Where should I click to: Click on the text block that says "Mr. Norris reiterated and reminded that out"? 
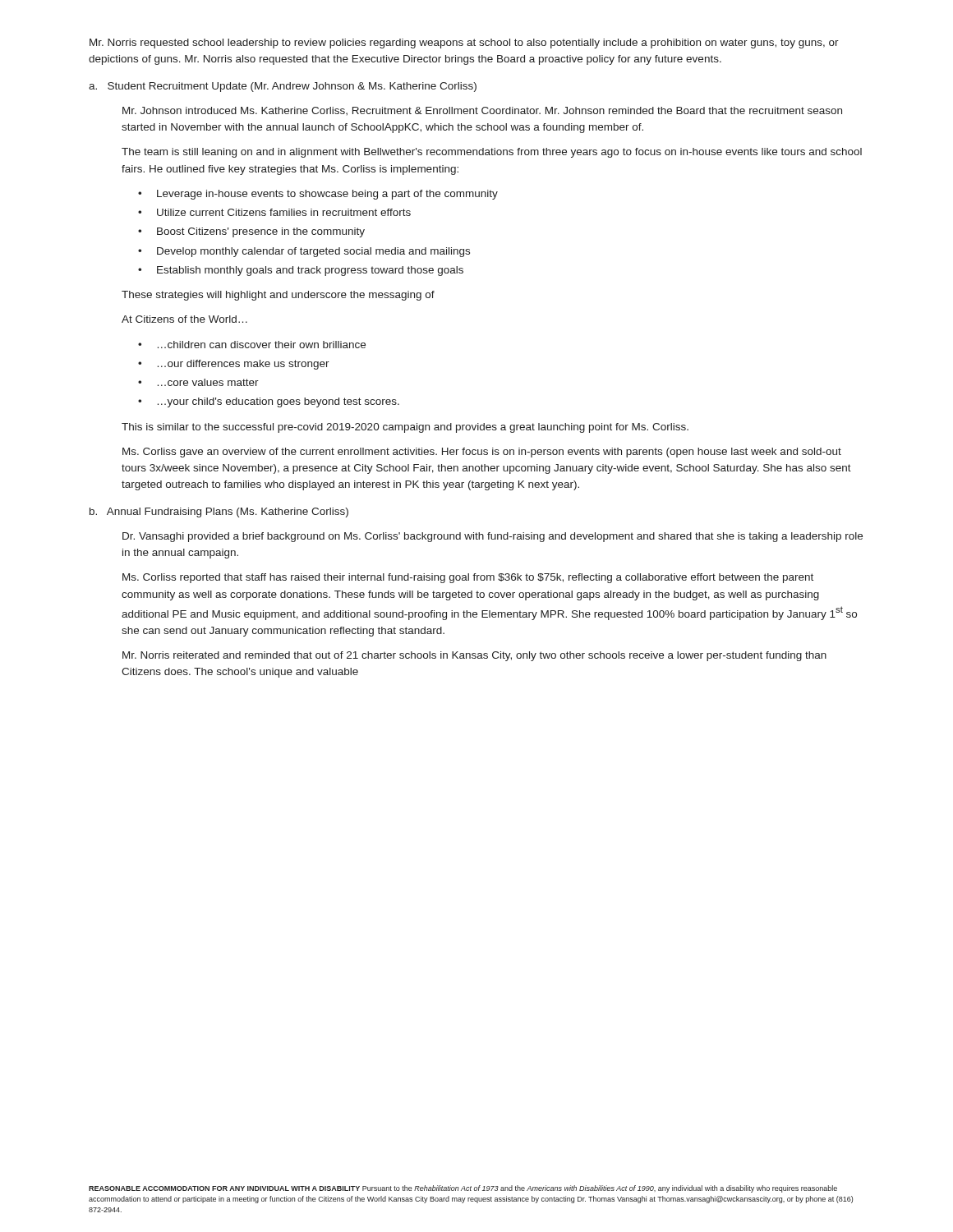474,663
